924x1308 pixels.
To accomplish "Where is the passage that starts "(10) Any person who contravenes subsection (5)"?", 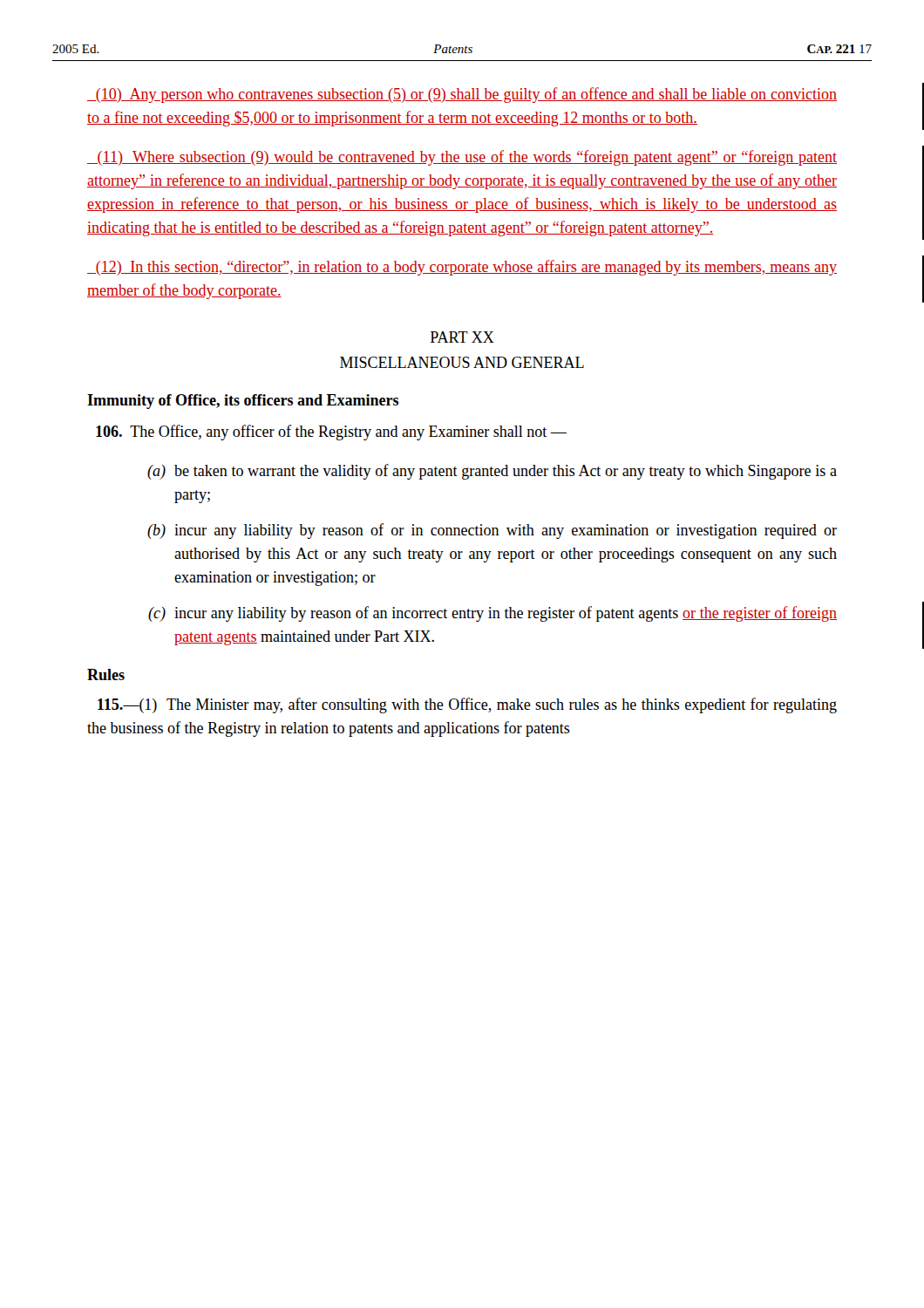I will click(x=462, y=106).
